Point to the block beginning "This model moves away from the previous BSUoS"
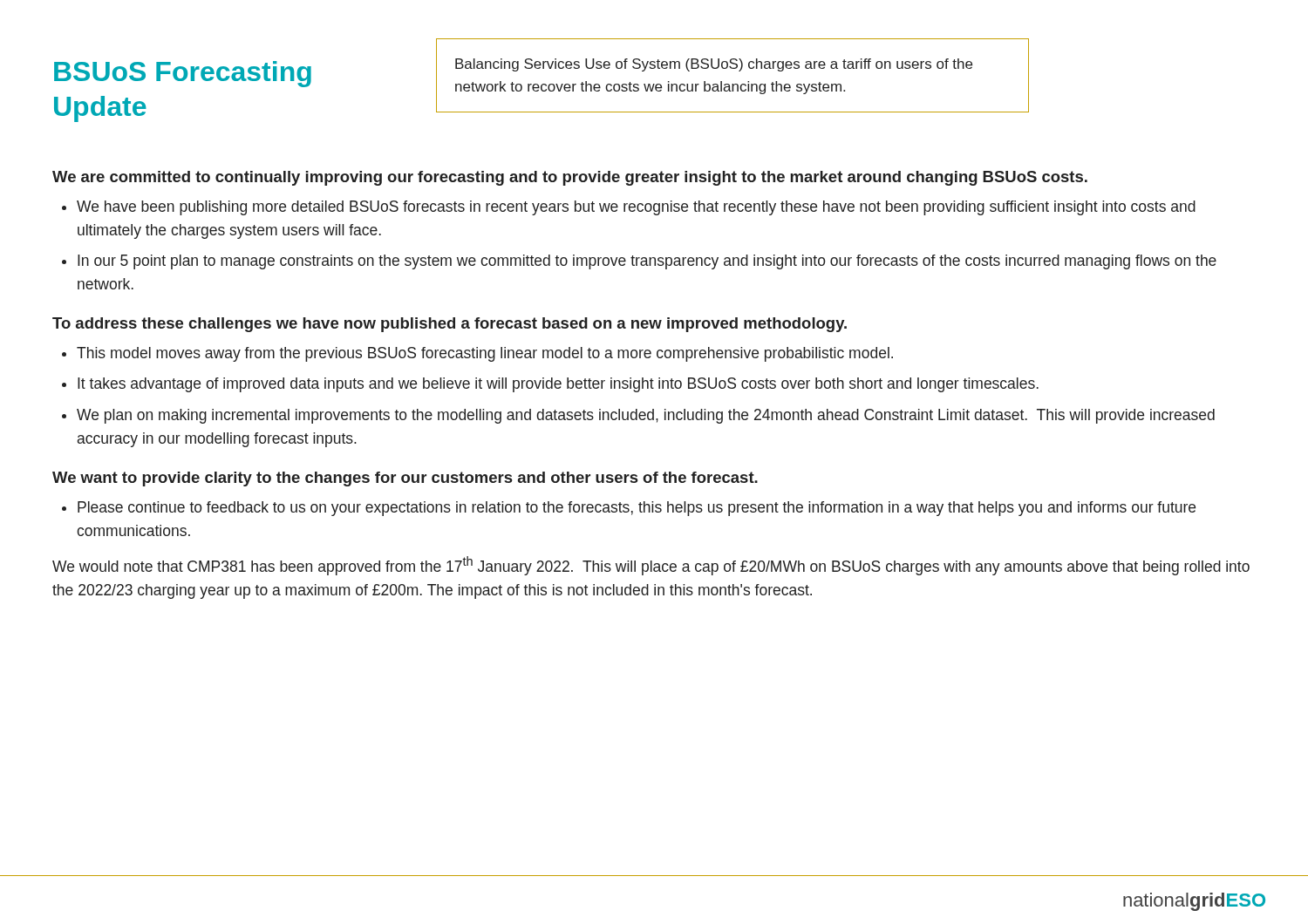 [x=486, y=353]
